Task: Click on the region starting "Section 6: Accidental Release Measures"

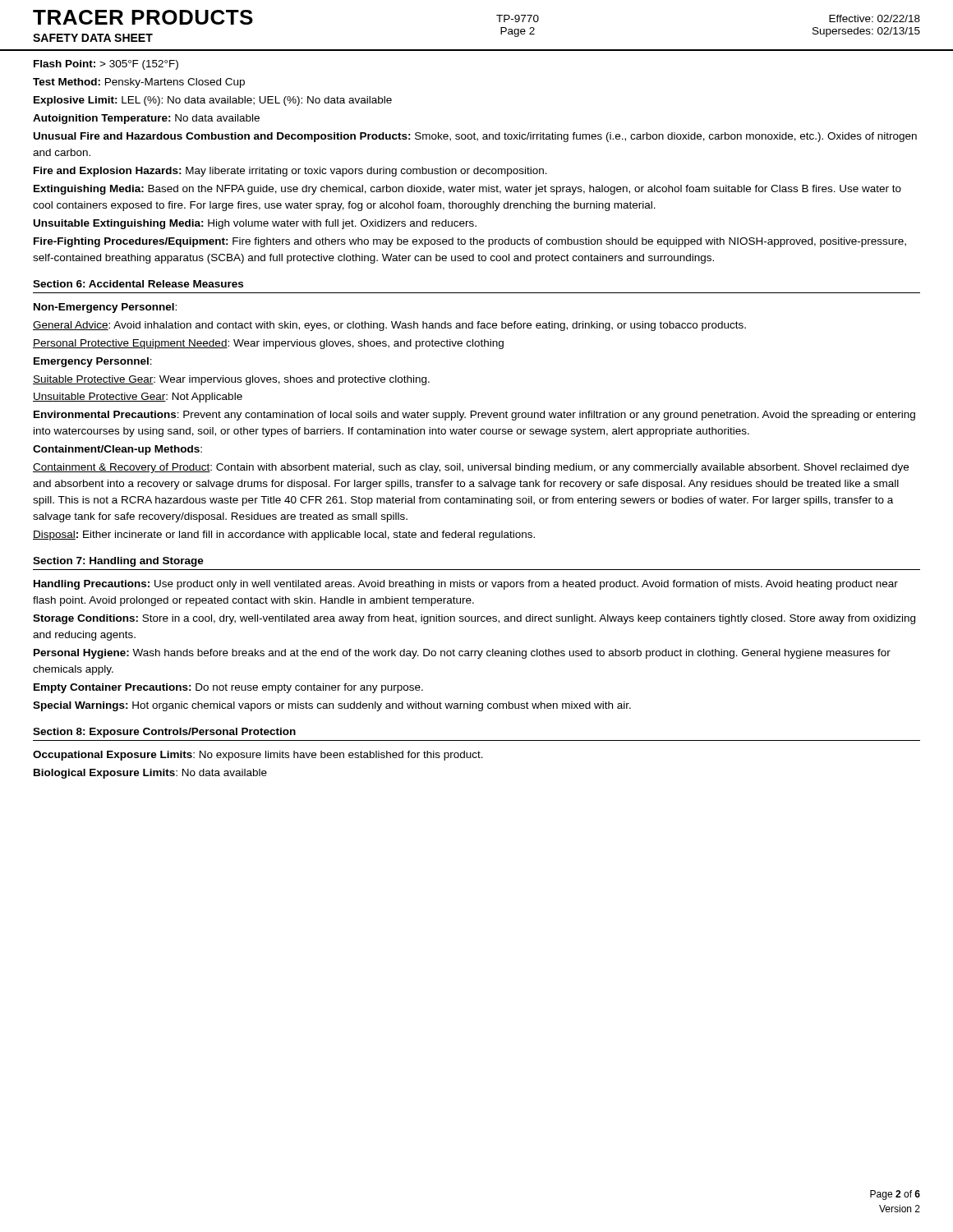Action: tap(138, 283)
